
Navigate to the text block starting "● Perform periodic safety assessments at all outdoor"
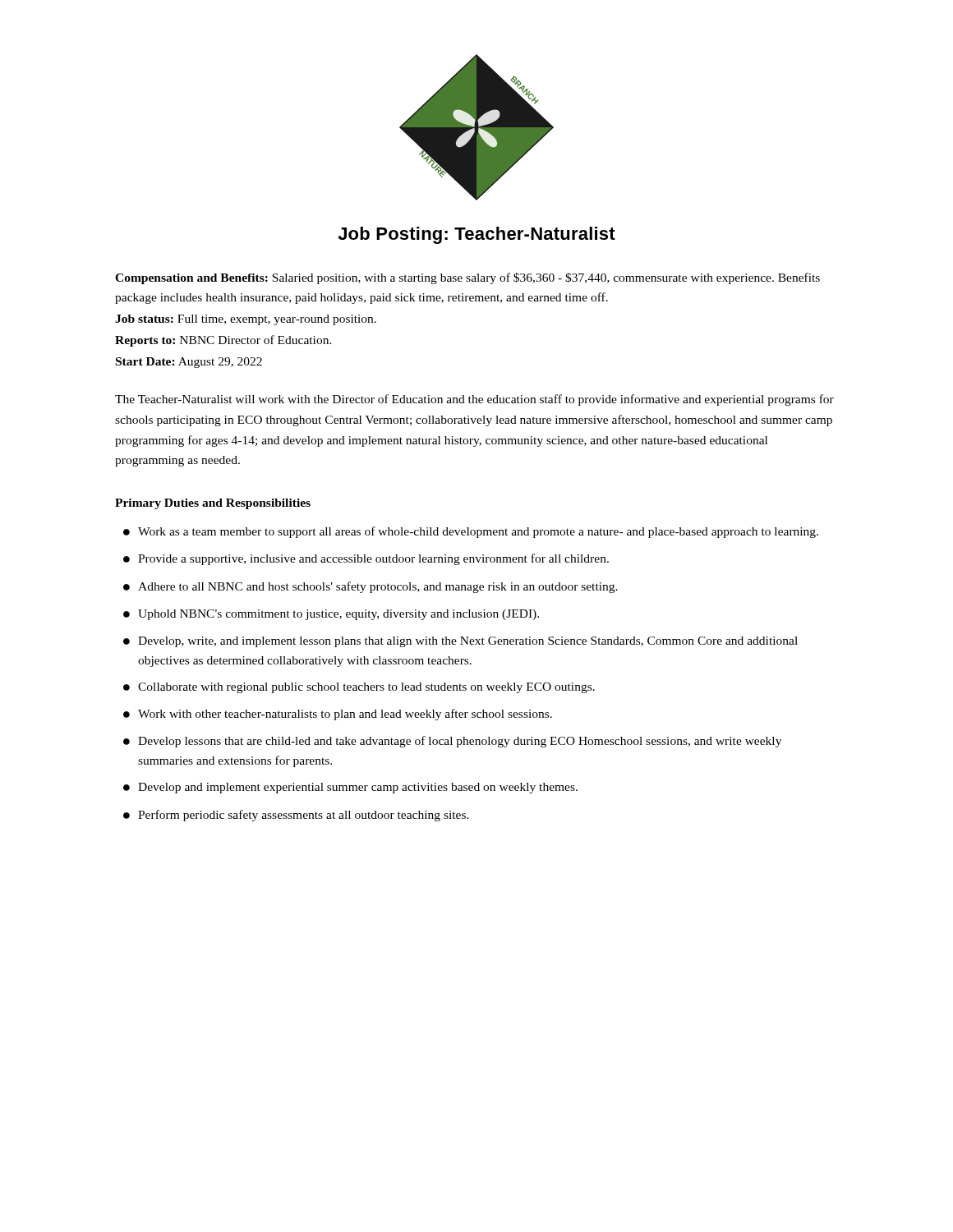tap(476, 815)
